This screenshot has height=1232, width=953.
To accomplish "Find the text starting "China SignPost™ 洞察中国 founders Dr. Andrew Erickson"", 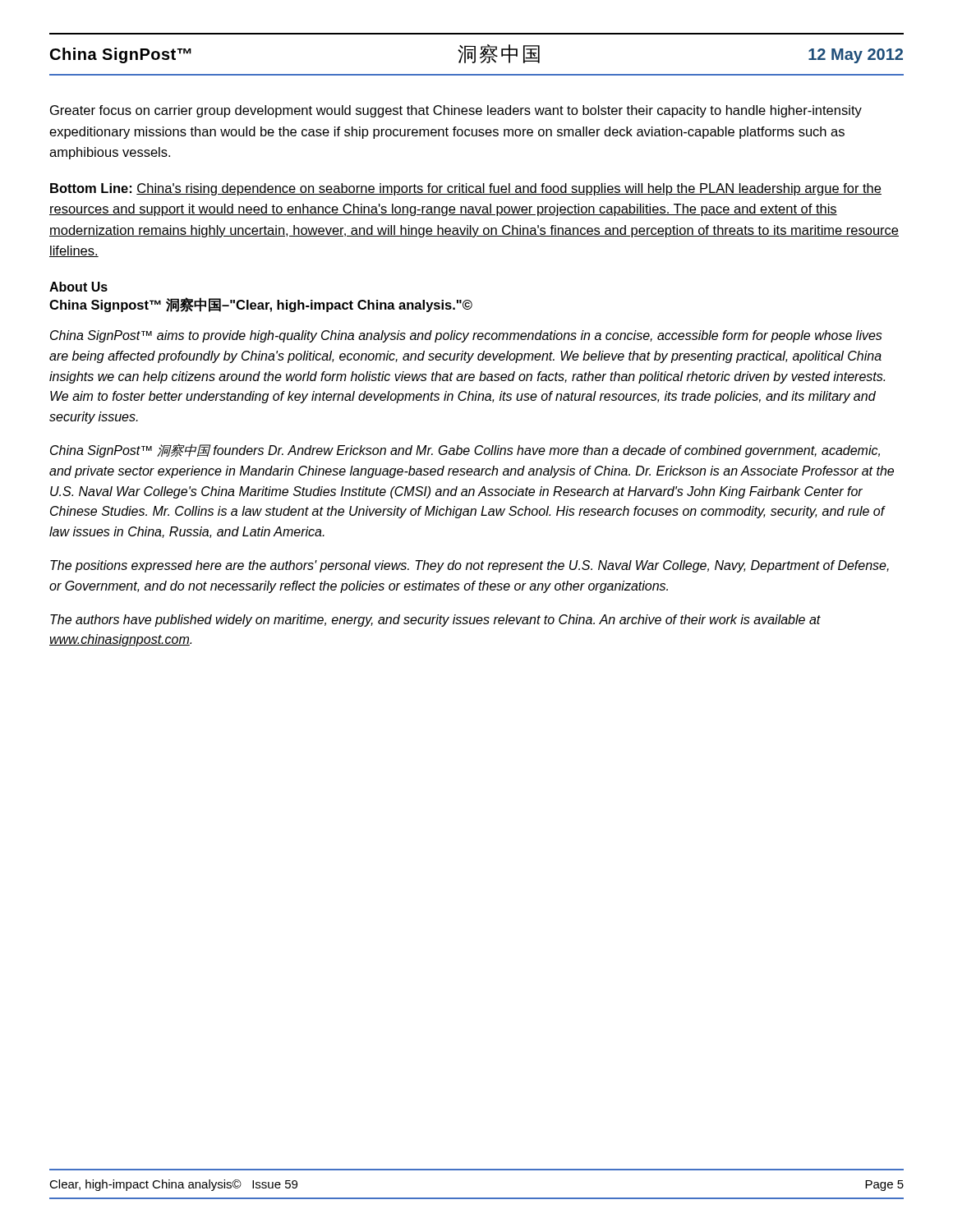I will click(x=472, y=491).
